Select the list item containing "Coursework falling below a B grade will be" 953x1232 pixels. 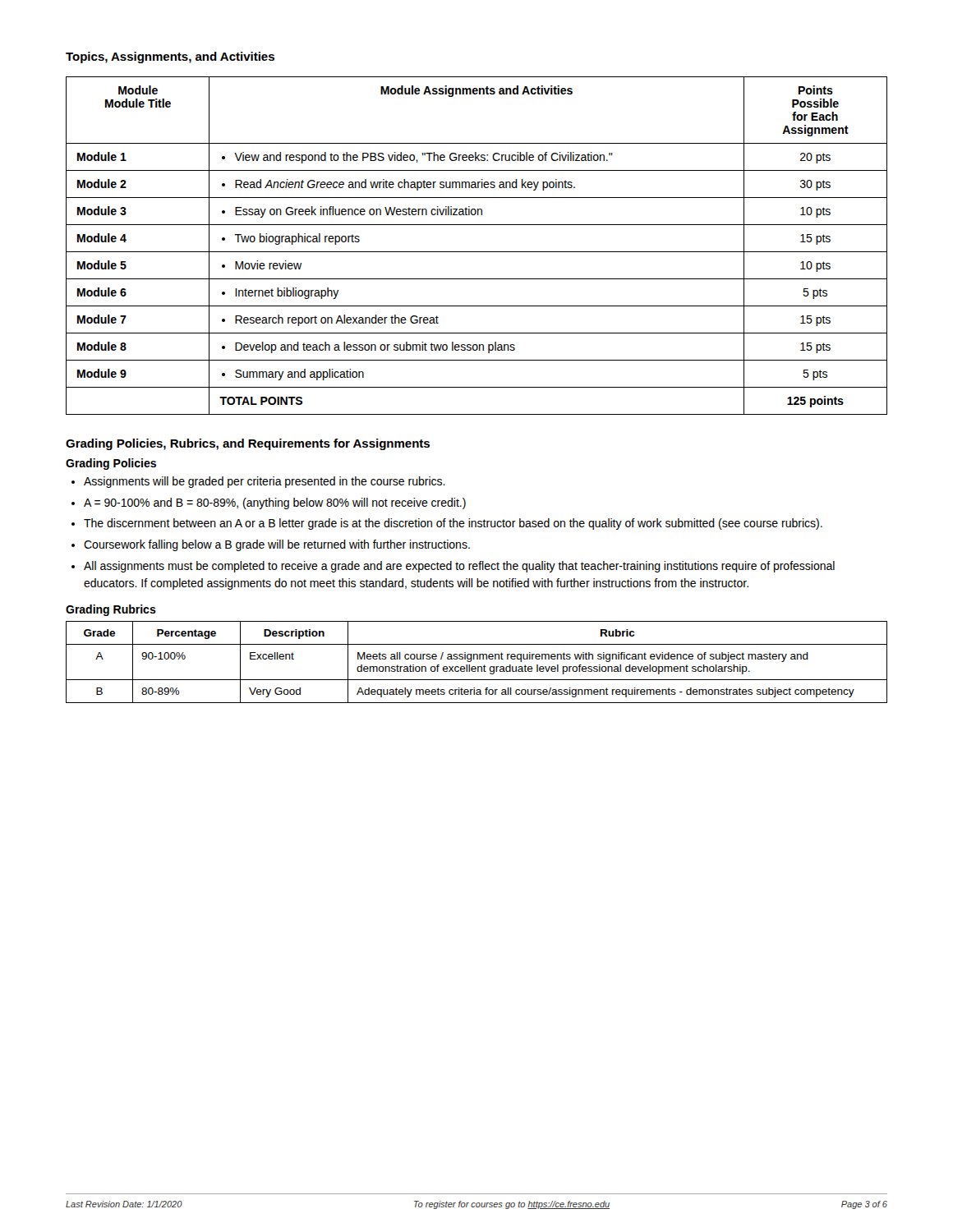coord(476,545)
